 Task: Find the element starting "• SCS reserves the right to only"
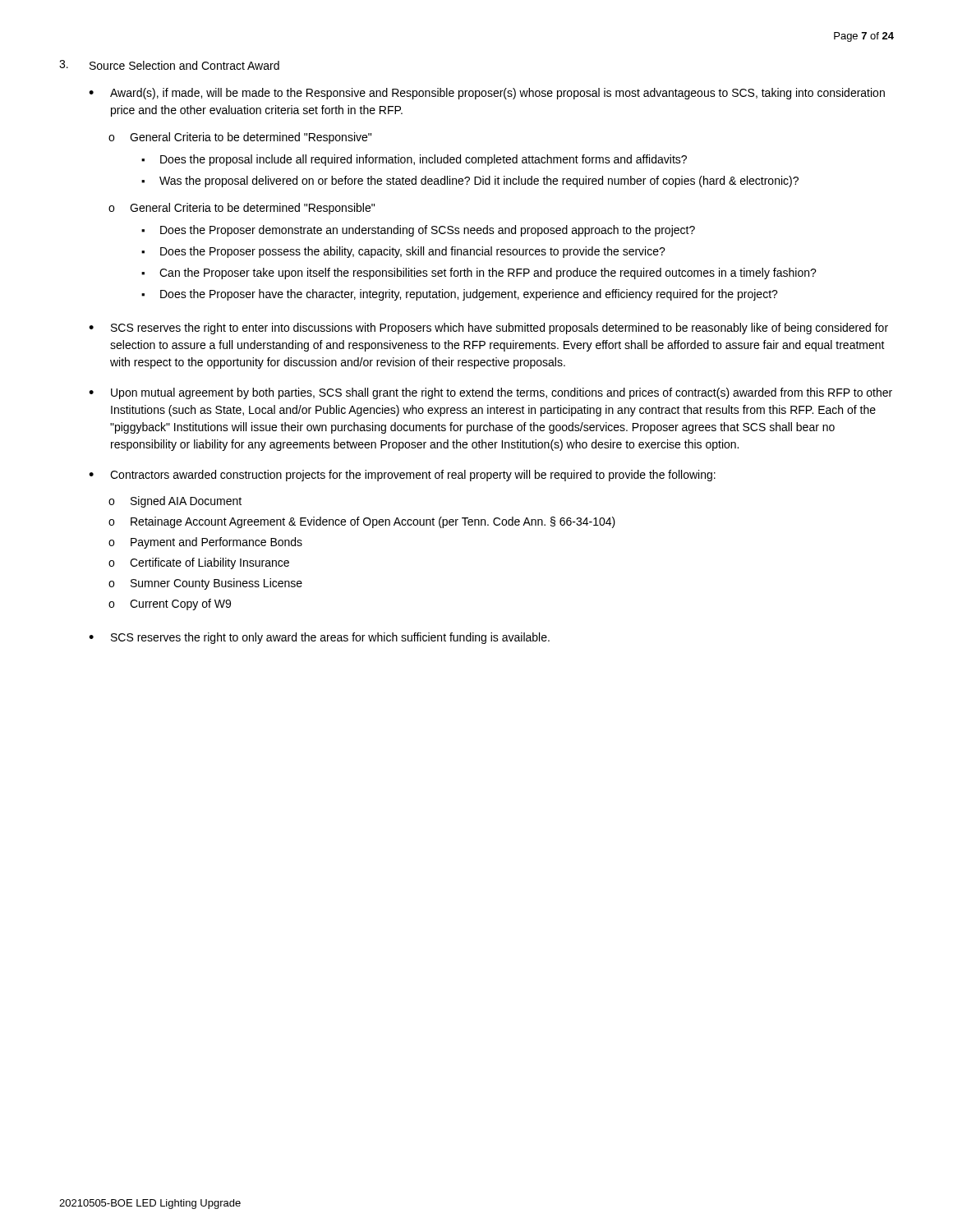click(x=320, y=639)
